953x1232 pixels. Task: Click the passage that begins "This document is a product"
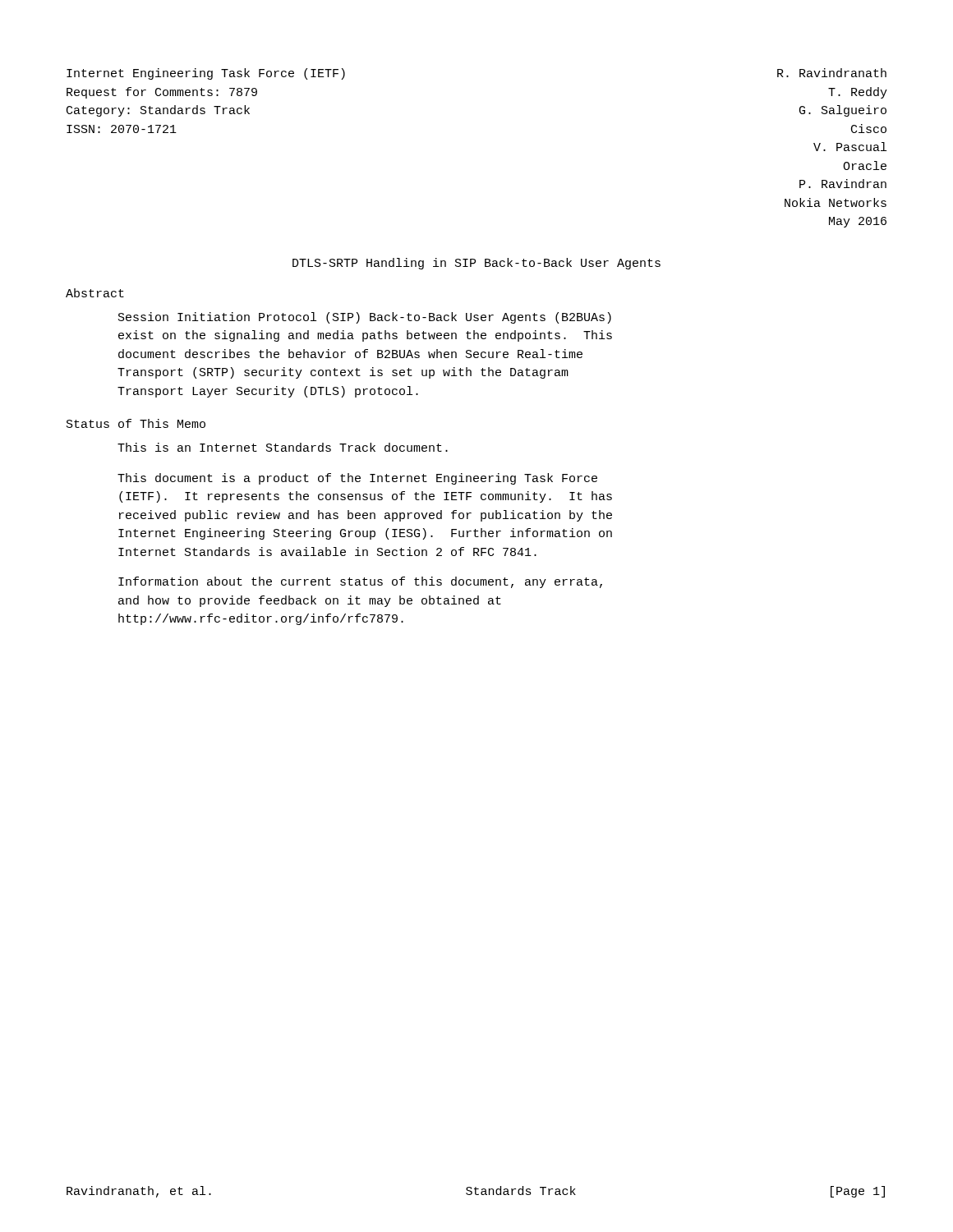tap(354, 516)
